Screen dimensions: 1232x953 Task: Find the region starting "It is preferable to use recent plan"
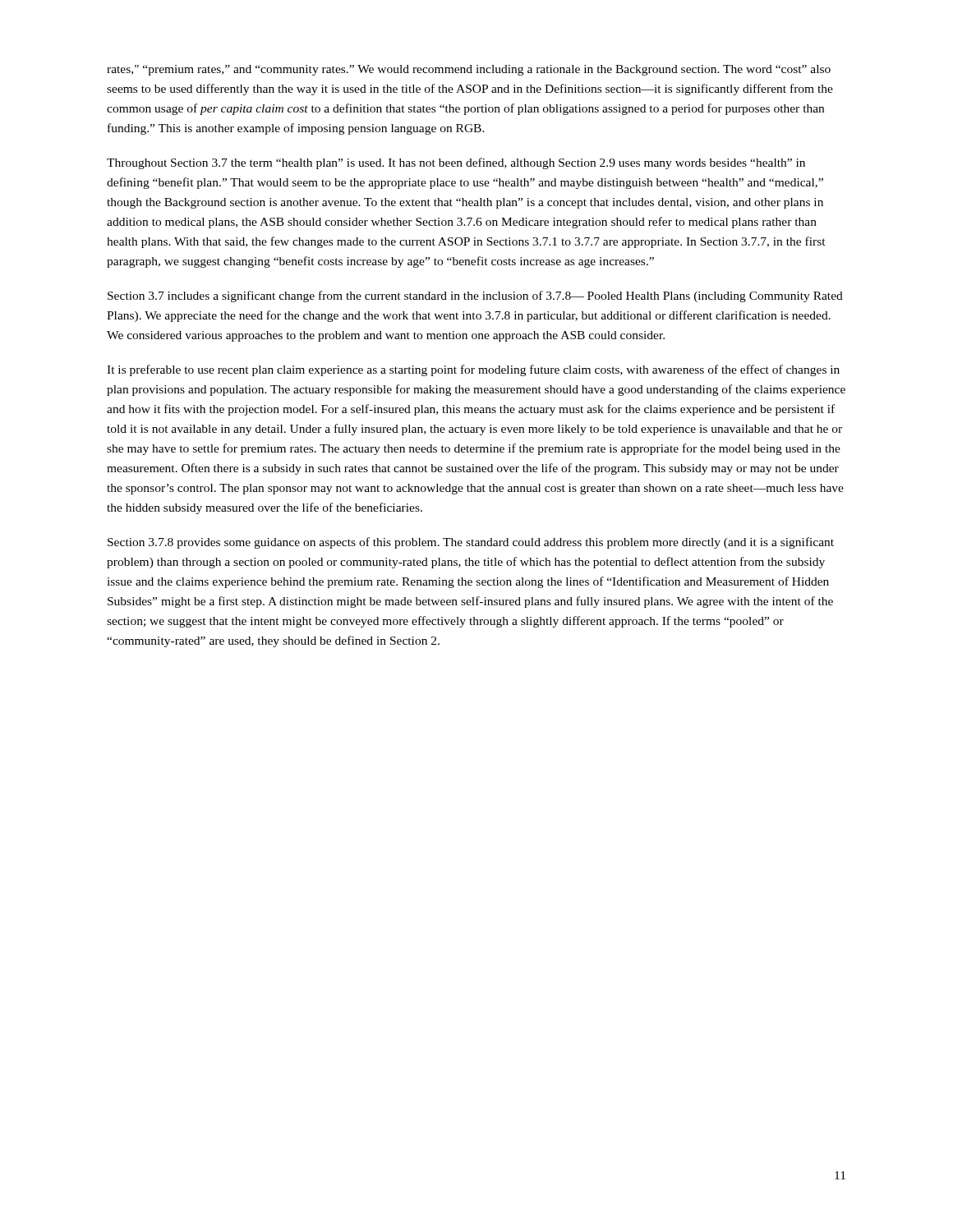pos(476,438)
